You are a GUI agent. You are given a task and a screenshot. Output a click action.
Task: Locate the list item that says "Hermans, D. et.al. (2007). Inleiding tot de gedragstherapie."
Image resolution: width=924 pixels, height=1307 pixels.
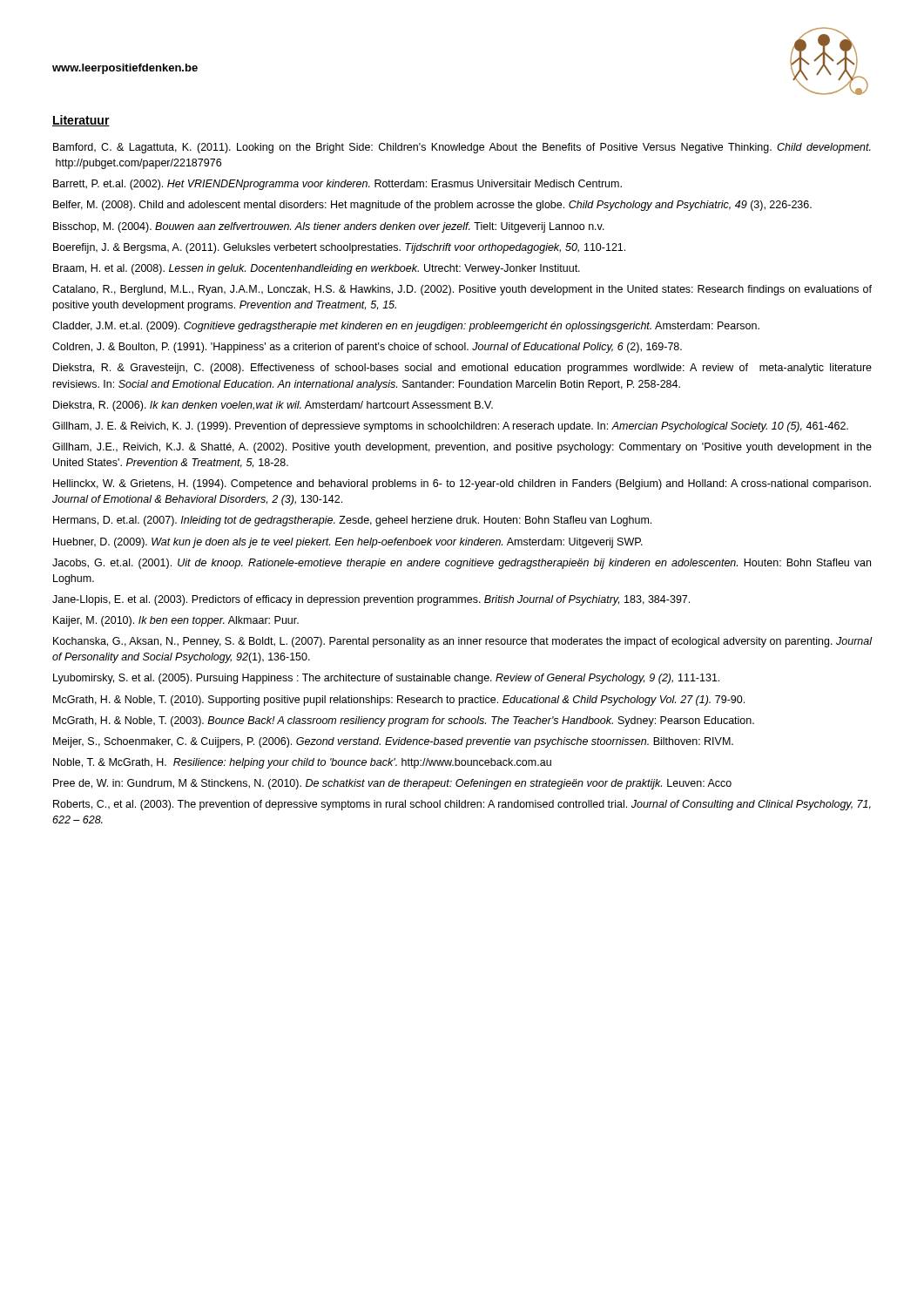point(352,521)
